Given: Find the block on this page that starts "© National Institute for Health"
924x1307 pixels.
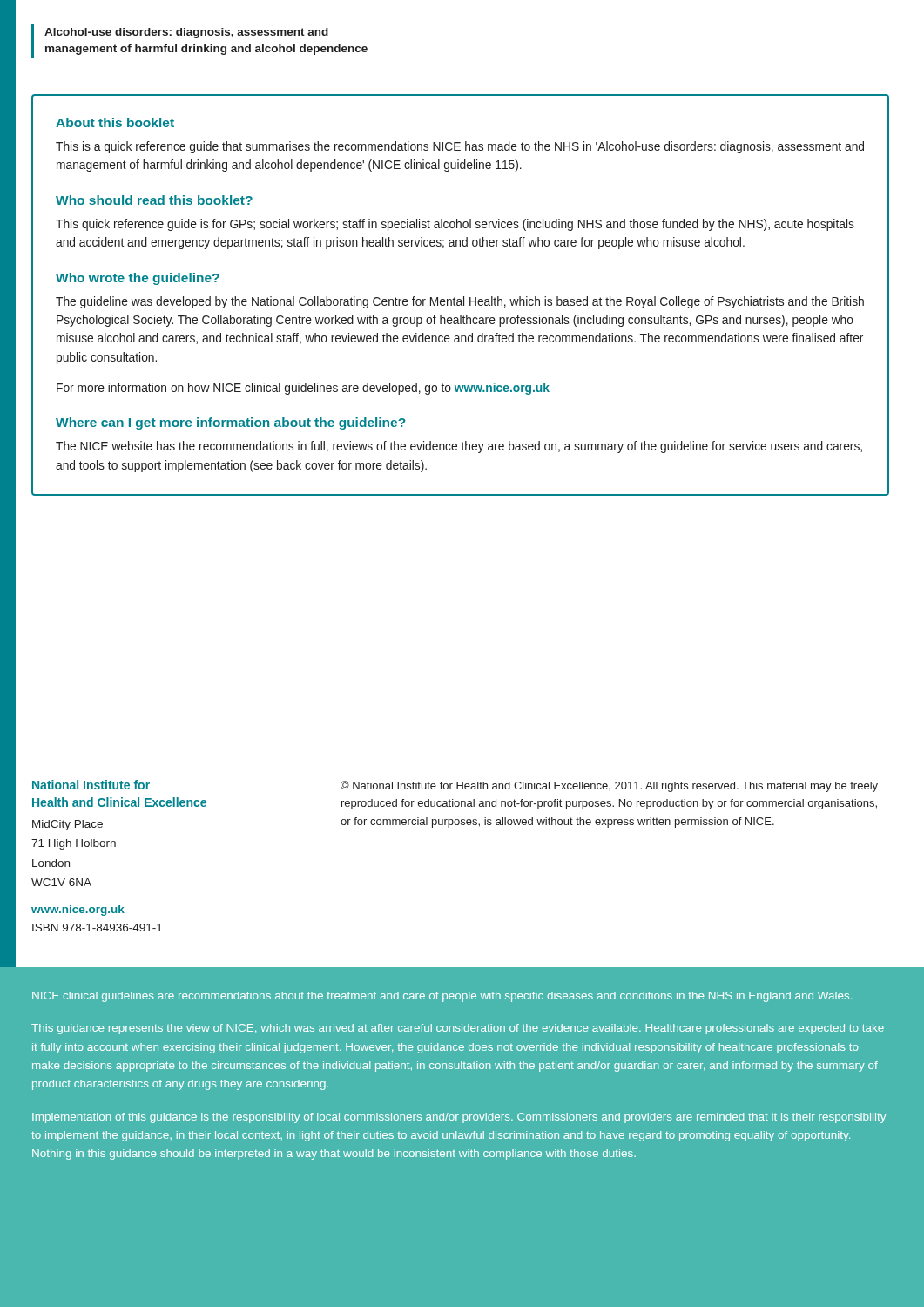Looking at the screenshot, I should (609, 803).
